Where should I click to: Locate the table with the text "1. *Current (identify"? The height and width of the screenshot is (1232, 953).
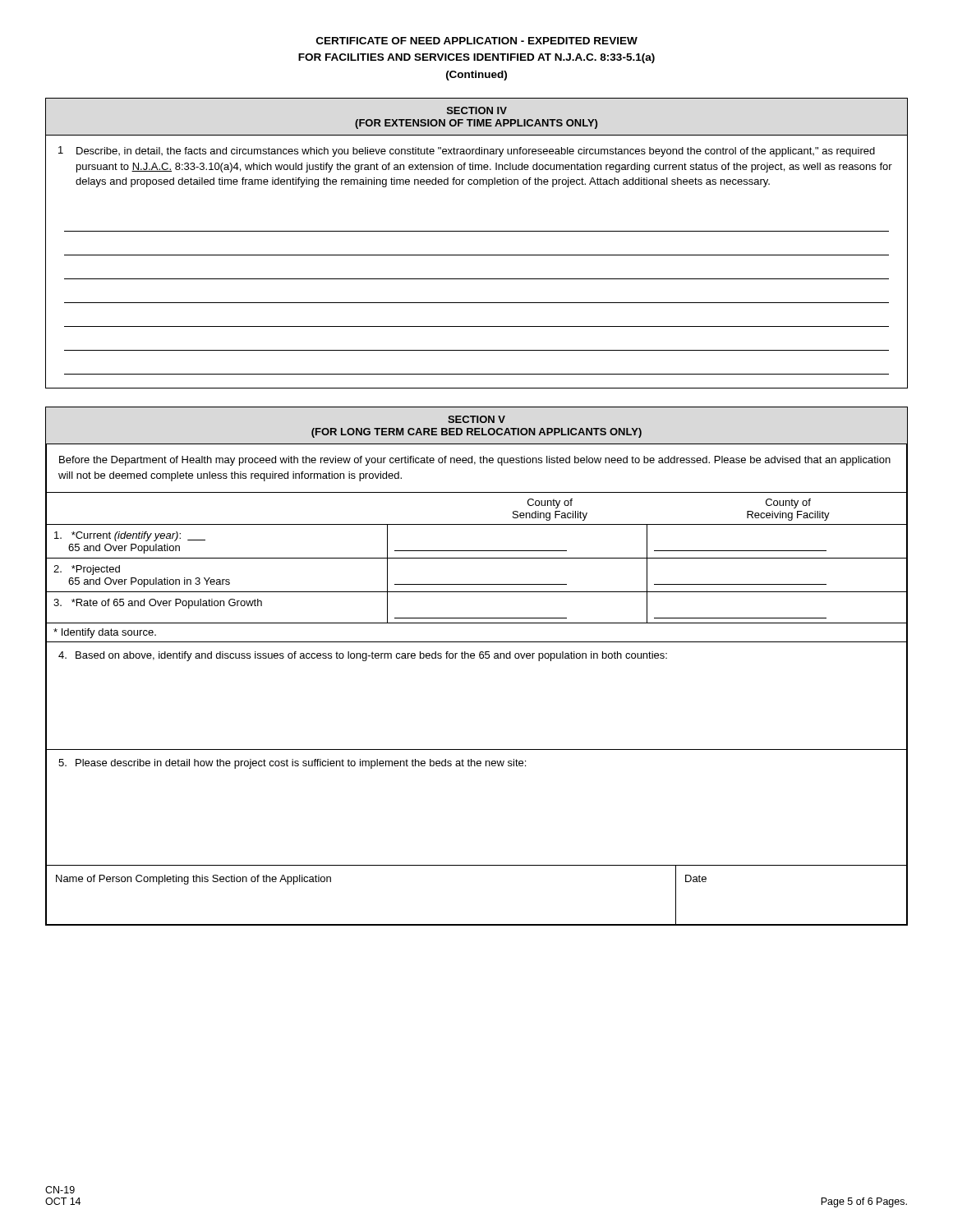[x=476, y=574]
